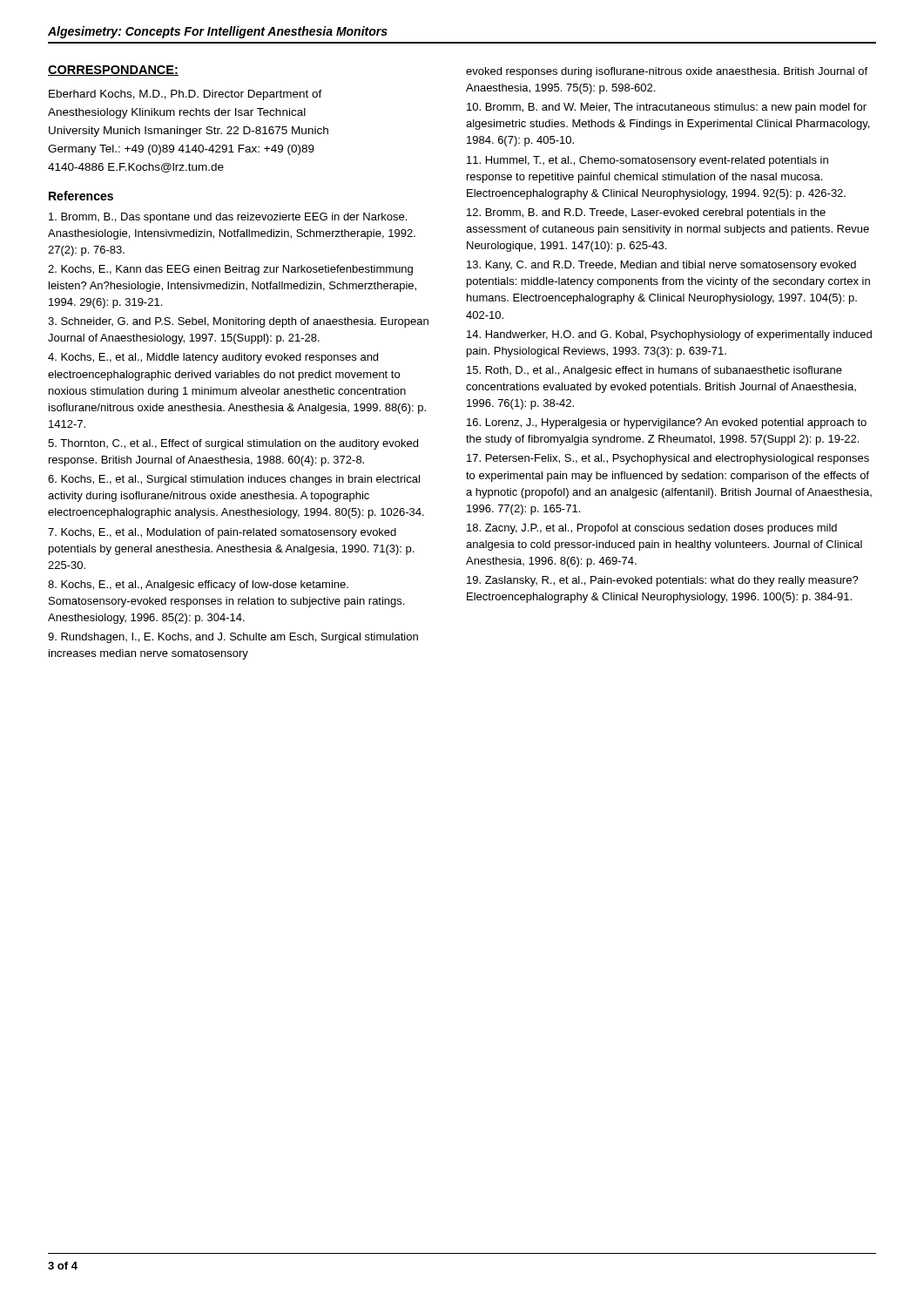This screenshot has height=1307, width=924.
Task: Locate the list item with the text "16. Lorenz, J., Hyperalgesia or"
Action: pyautogui.click(x=666, y=431)
